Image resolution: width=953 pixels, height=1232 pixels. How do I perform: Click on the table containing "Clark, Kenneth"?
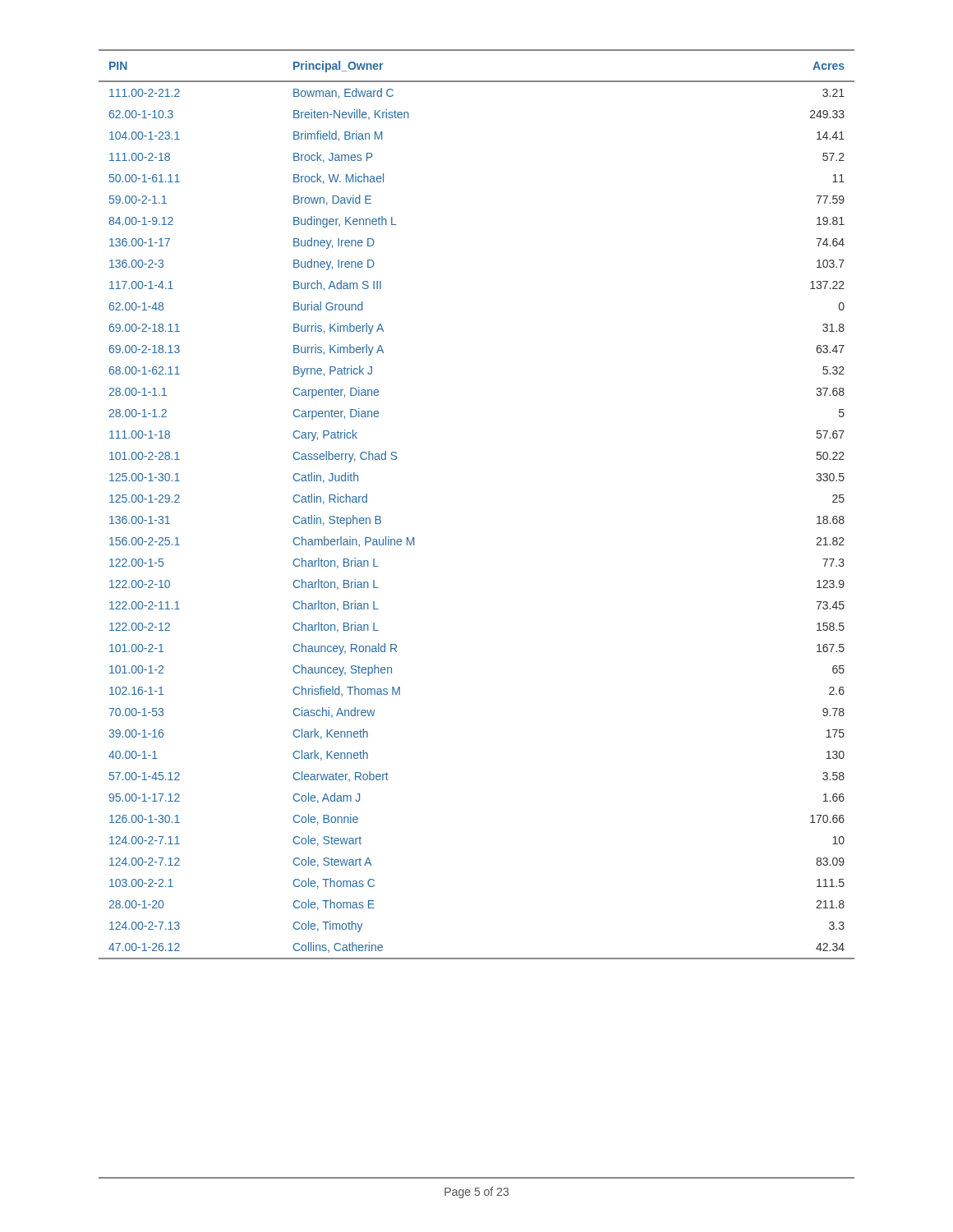[x=476, y=504]
